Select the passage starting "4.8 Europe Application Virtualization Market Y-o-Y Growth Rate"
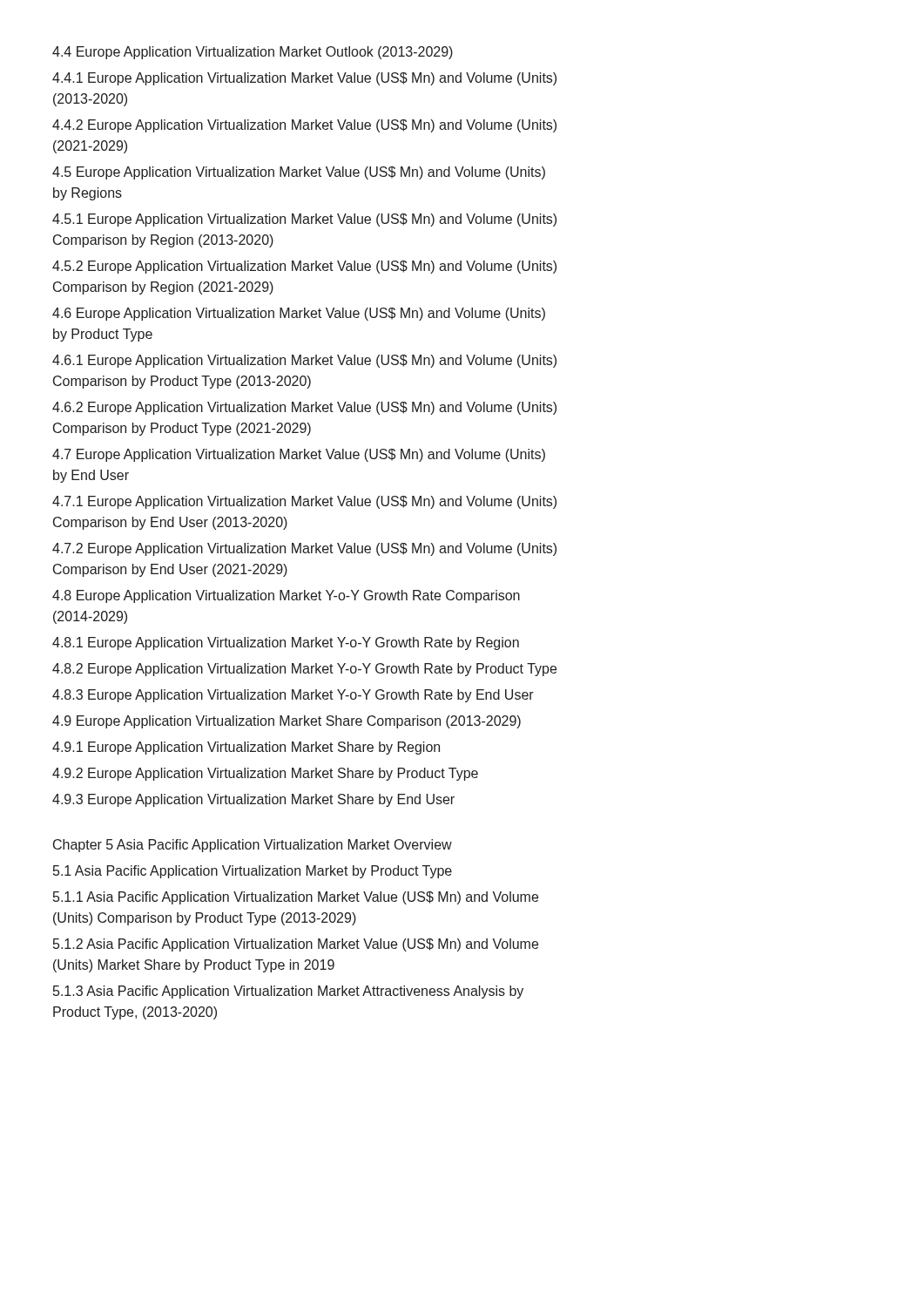 click(x=286, y=606)
